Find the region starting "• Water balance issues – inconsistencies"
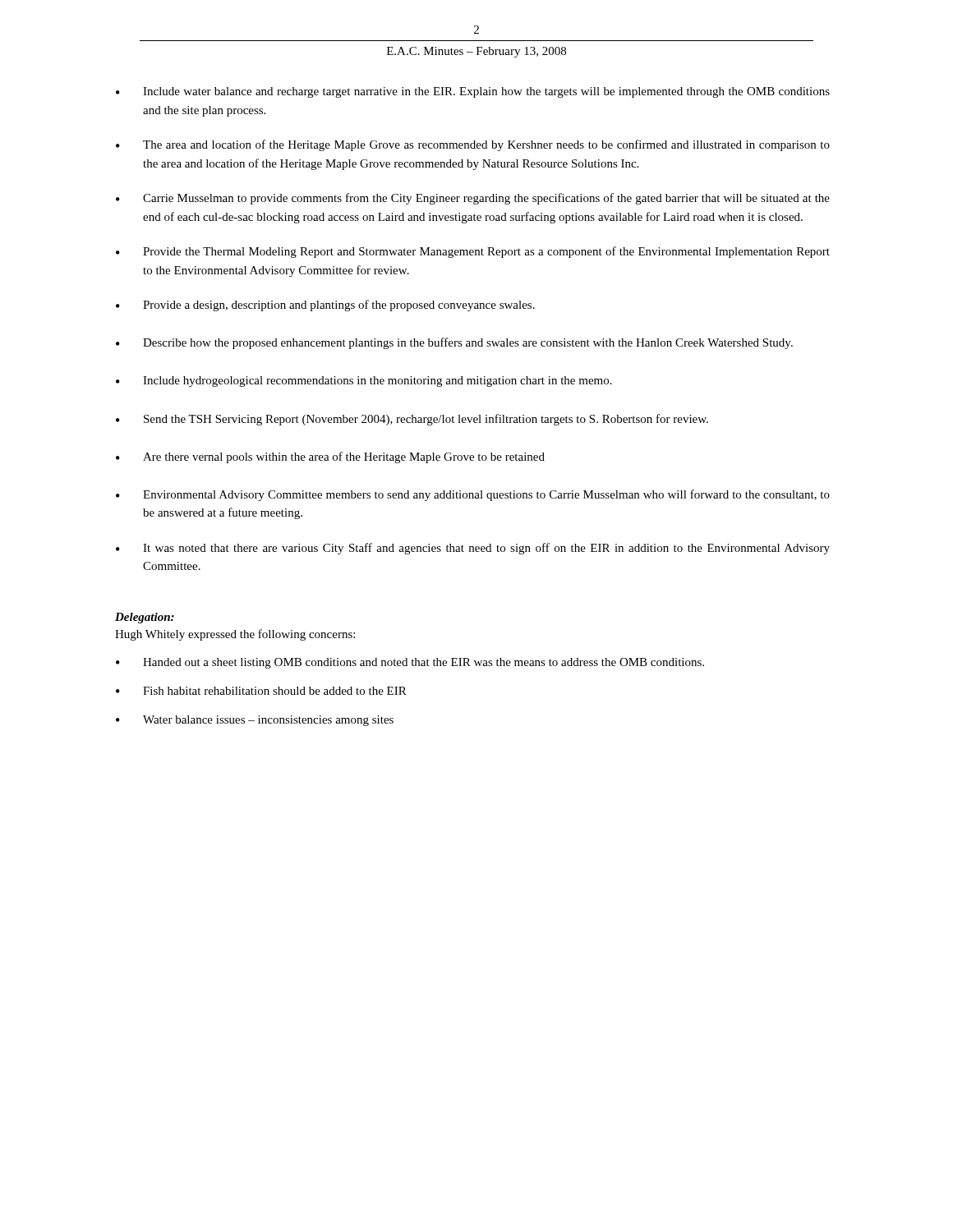953x1232 pixels. [255, 721]
